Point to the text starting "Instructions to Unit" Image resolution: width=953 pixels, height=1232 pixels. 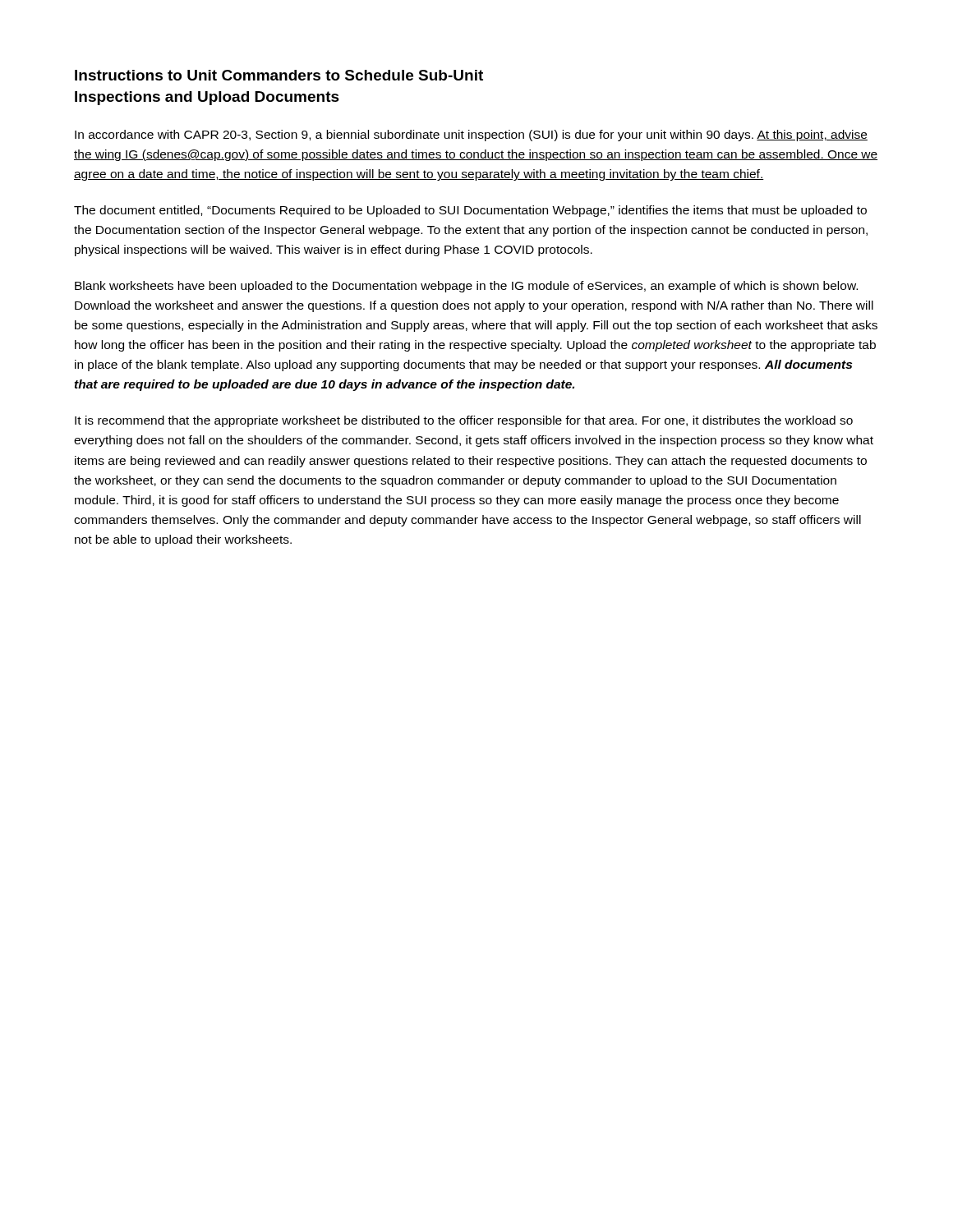[476, 86]
